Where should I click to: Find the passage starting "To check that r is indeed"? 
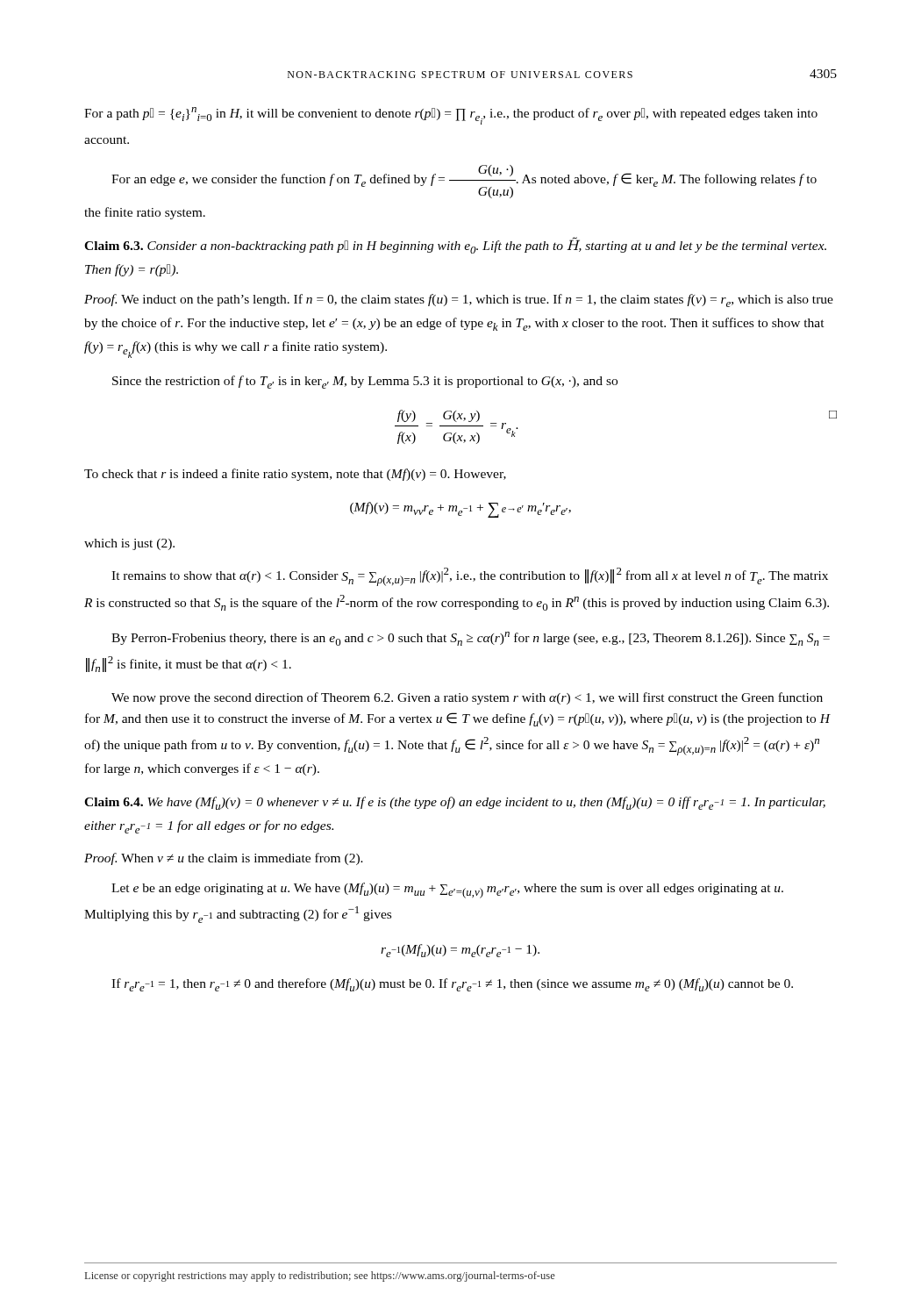[460, 474]
